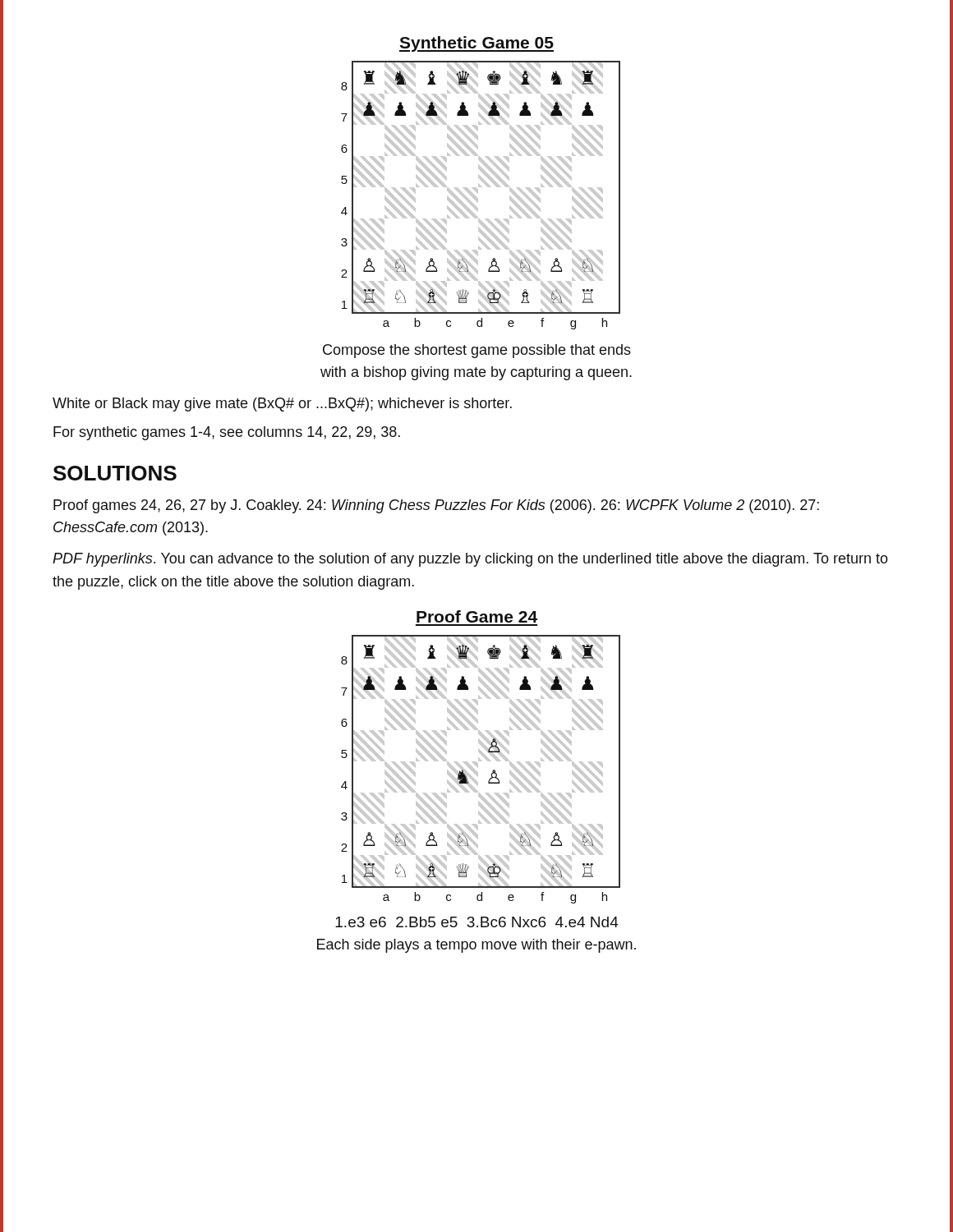Locate the block of text that opens with "e3 e6 2.Bb5 e5 3.Bc6"

[476, 922]
